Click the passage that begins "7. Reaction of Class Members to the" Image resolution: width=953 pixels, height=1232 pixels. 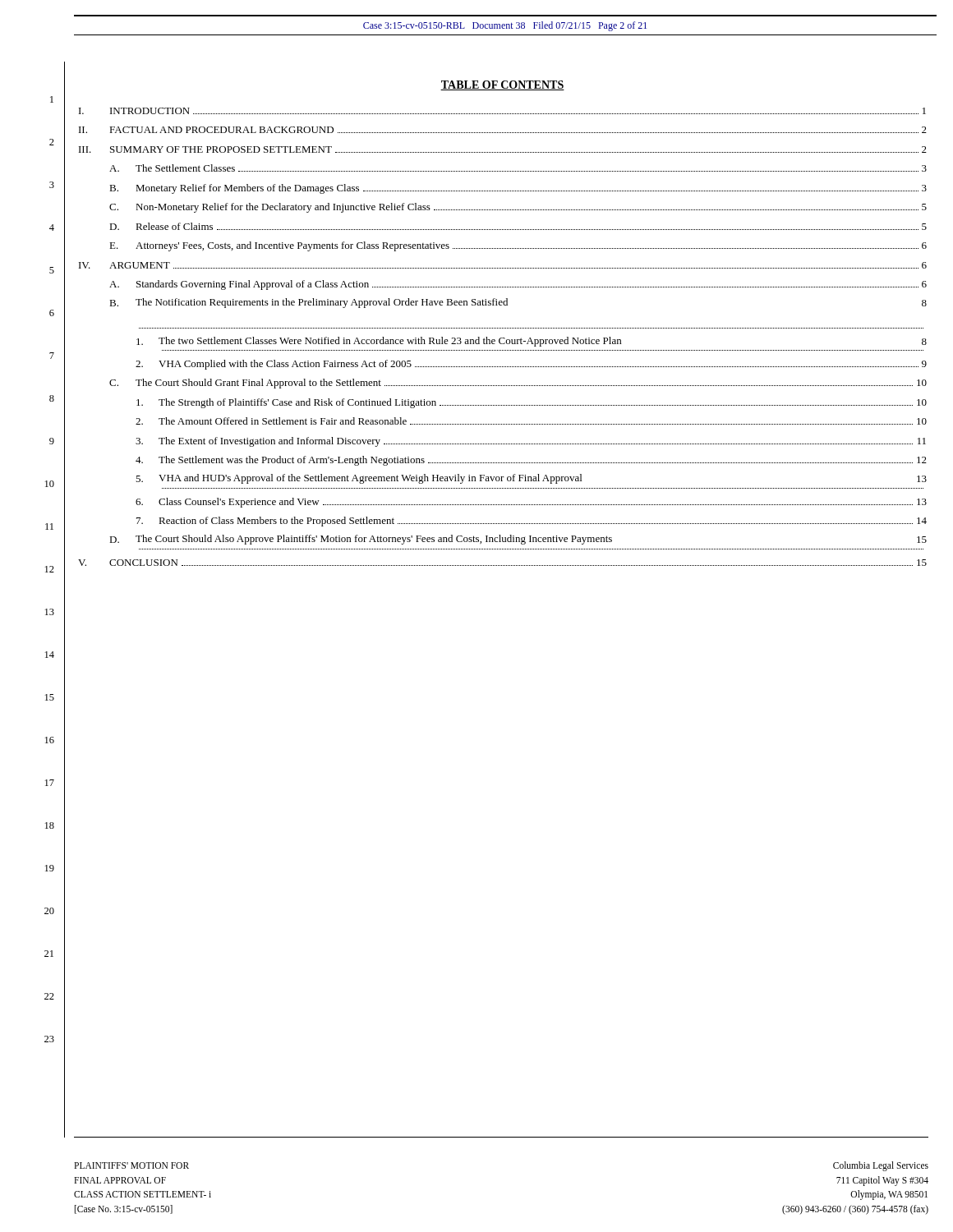(531, 520)
